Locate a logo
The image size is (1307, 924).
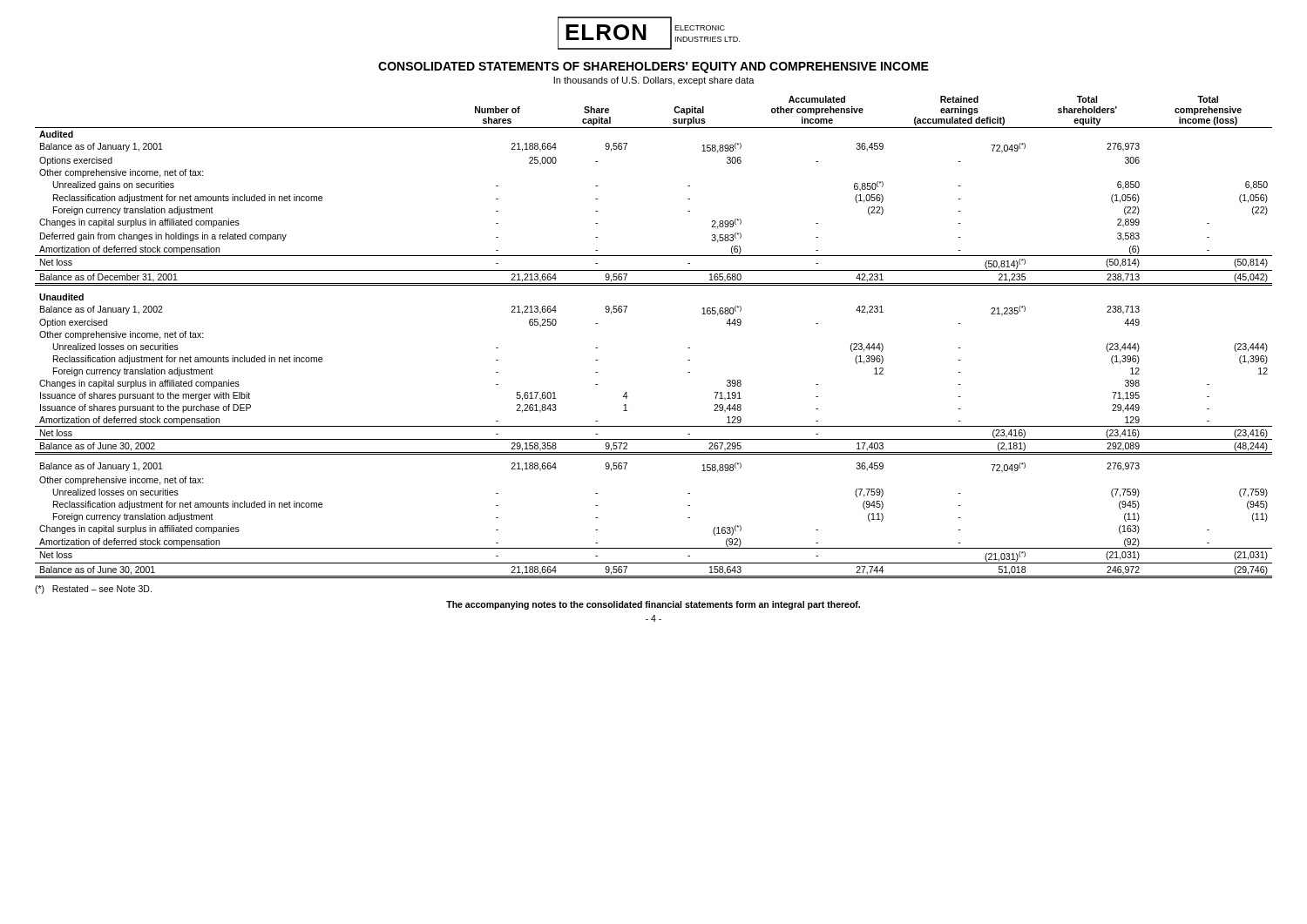pyautogui.click(x=654, y=28)
